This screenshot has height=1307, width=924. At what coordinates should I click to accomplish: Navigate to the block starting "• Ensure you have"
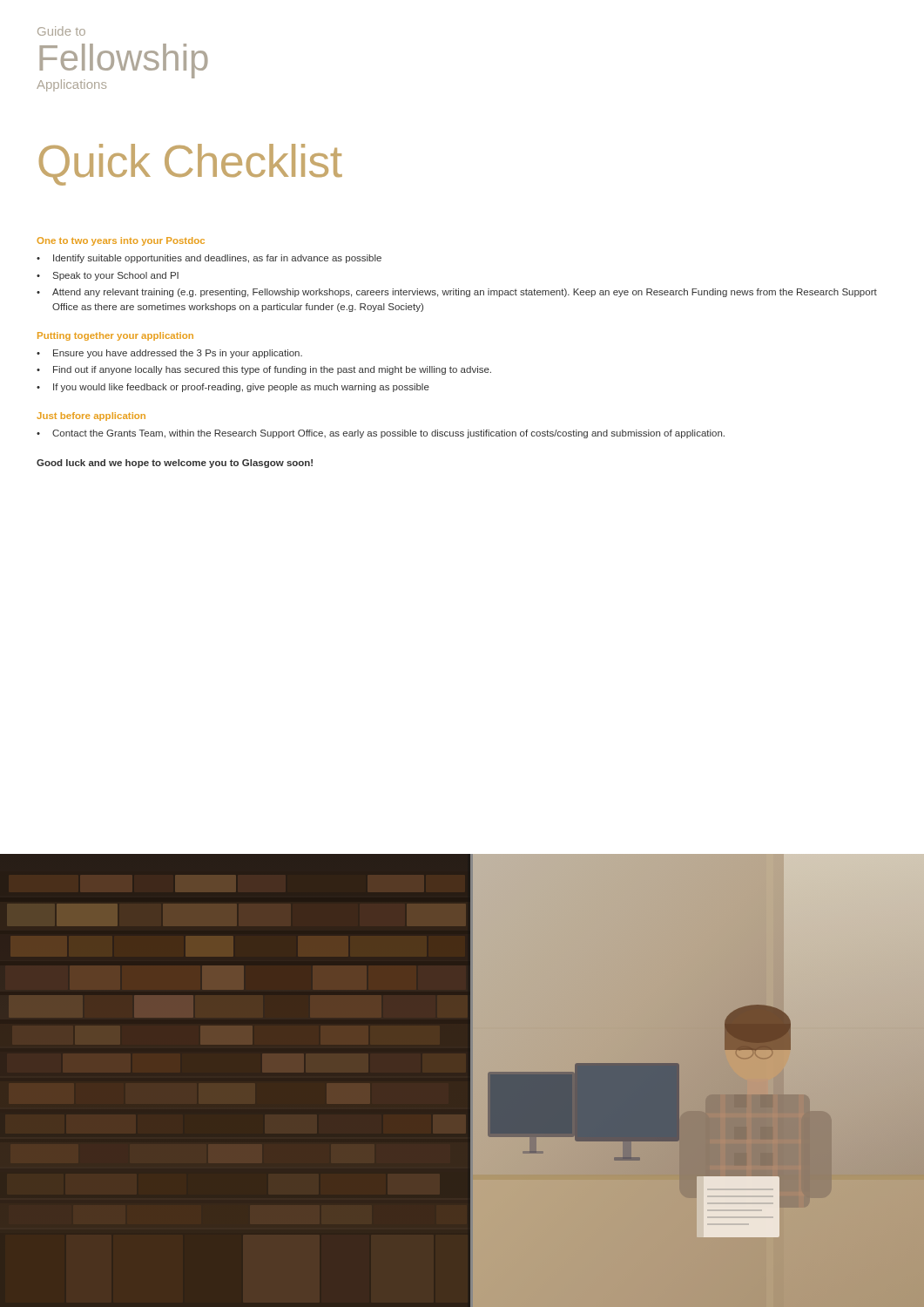[x=169, y=354]
